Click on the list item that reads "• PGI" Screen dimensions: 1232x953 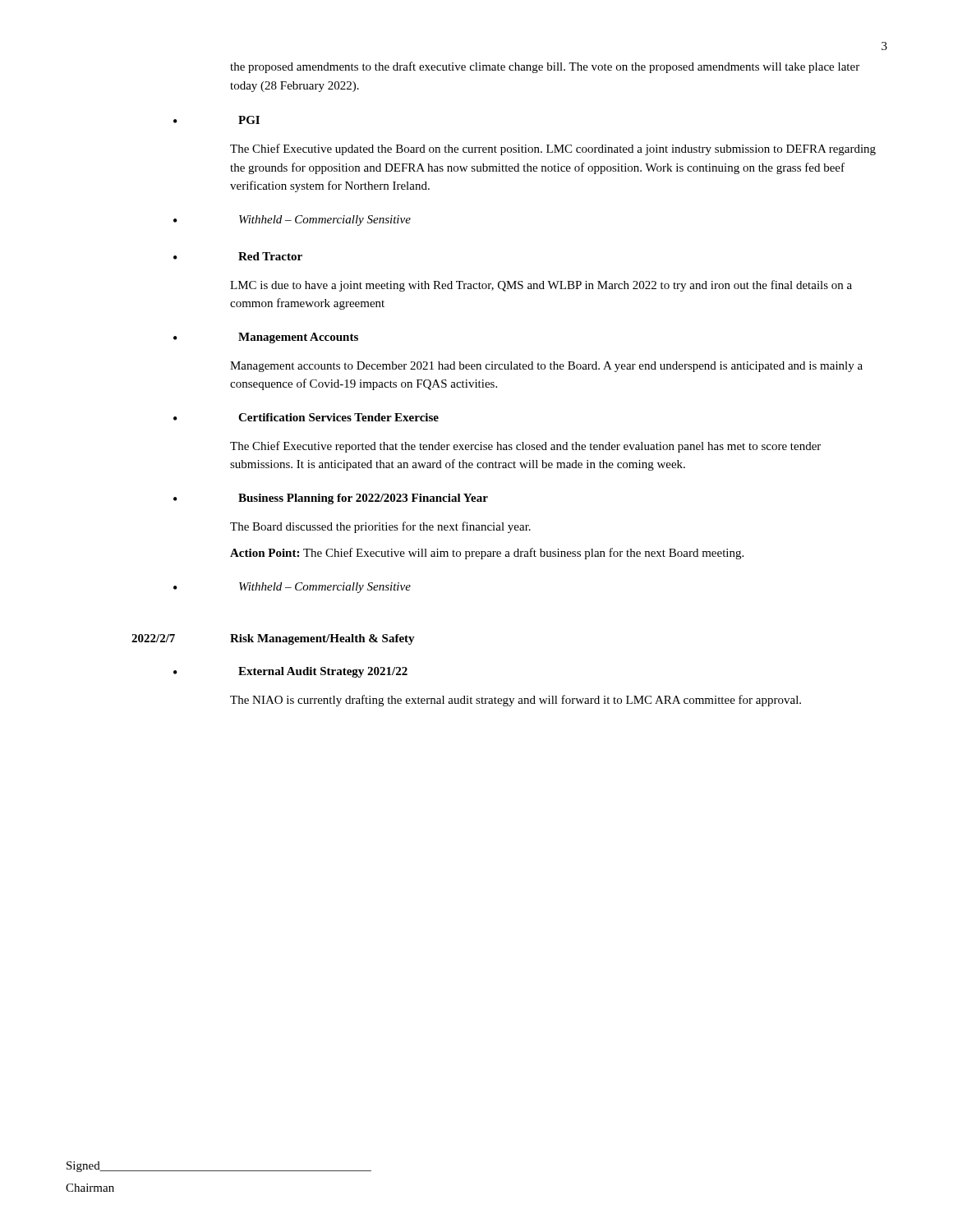click(x=175, y=120)
